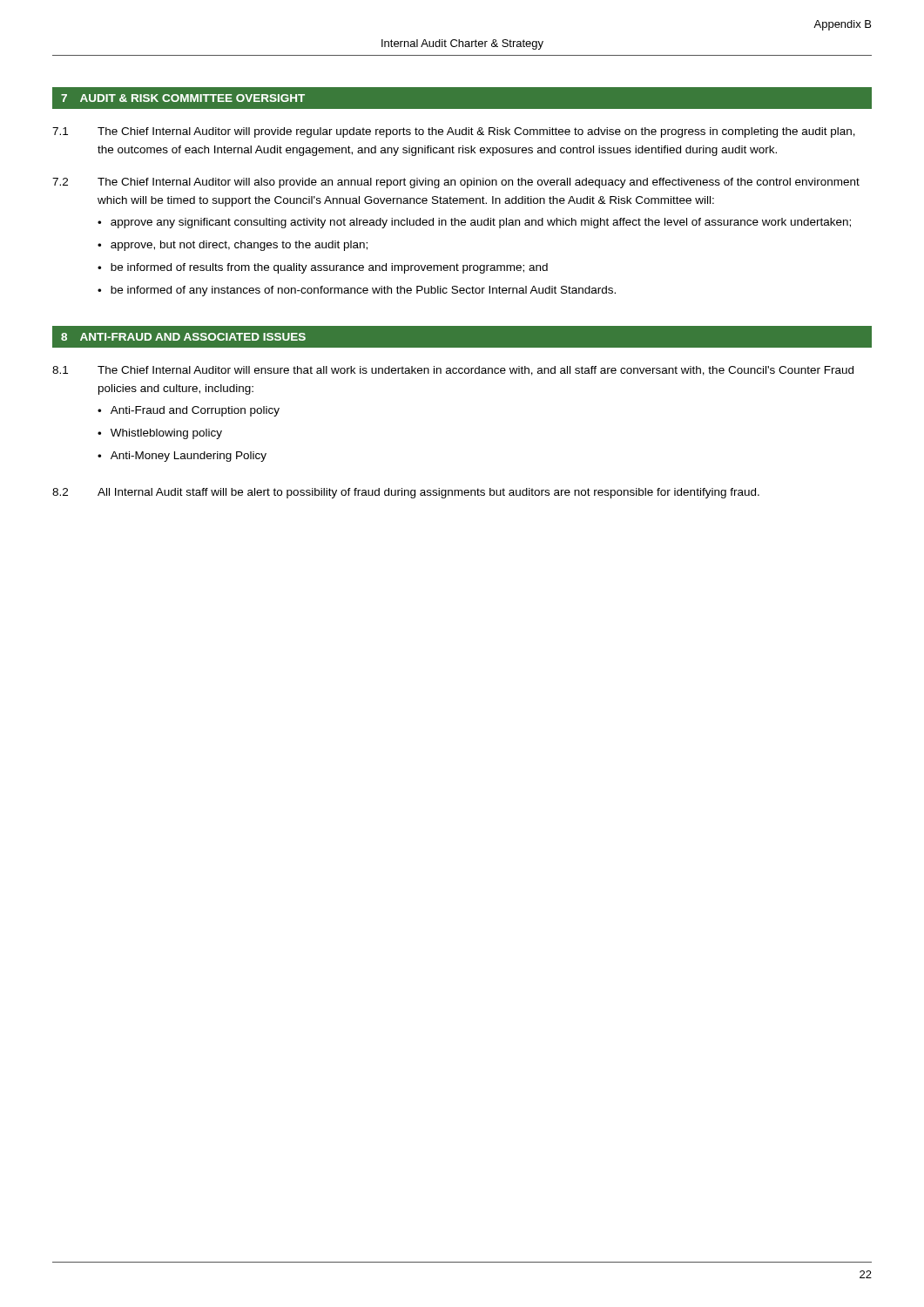Locate the text block with the text "1 The Chief Internal Auditor will ensure that"
Viewport: 924px width, 1307px height.
[x=462, y=380]
